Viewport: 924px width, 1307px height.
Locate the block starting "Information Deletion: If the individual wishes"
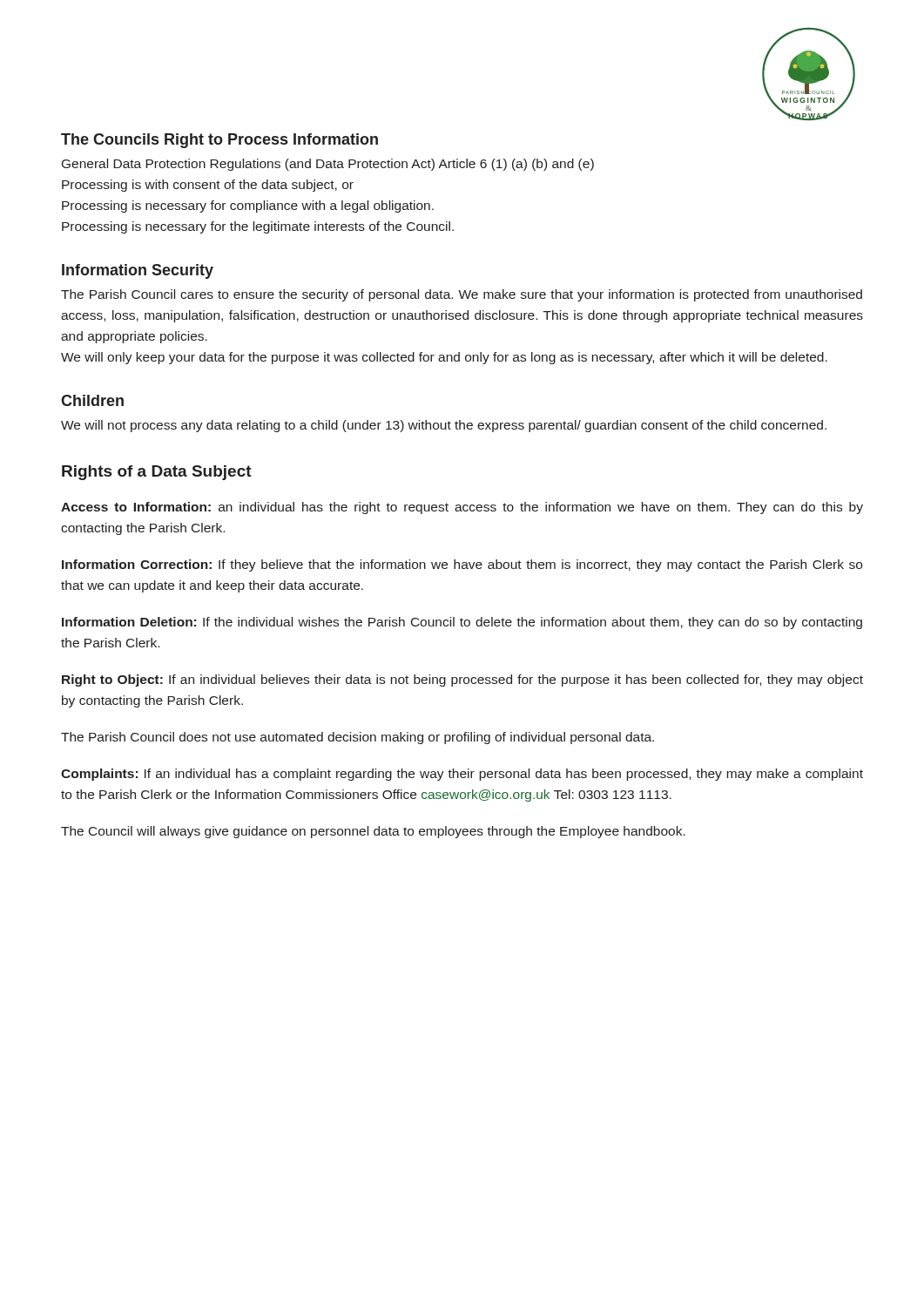[x=462, y=632]
